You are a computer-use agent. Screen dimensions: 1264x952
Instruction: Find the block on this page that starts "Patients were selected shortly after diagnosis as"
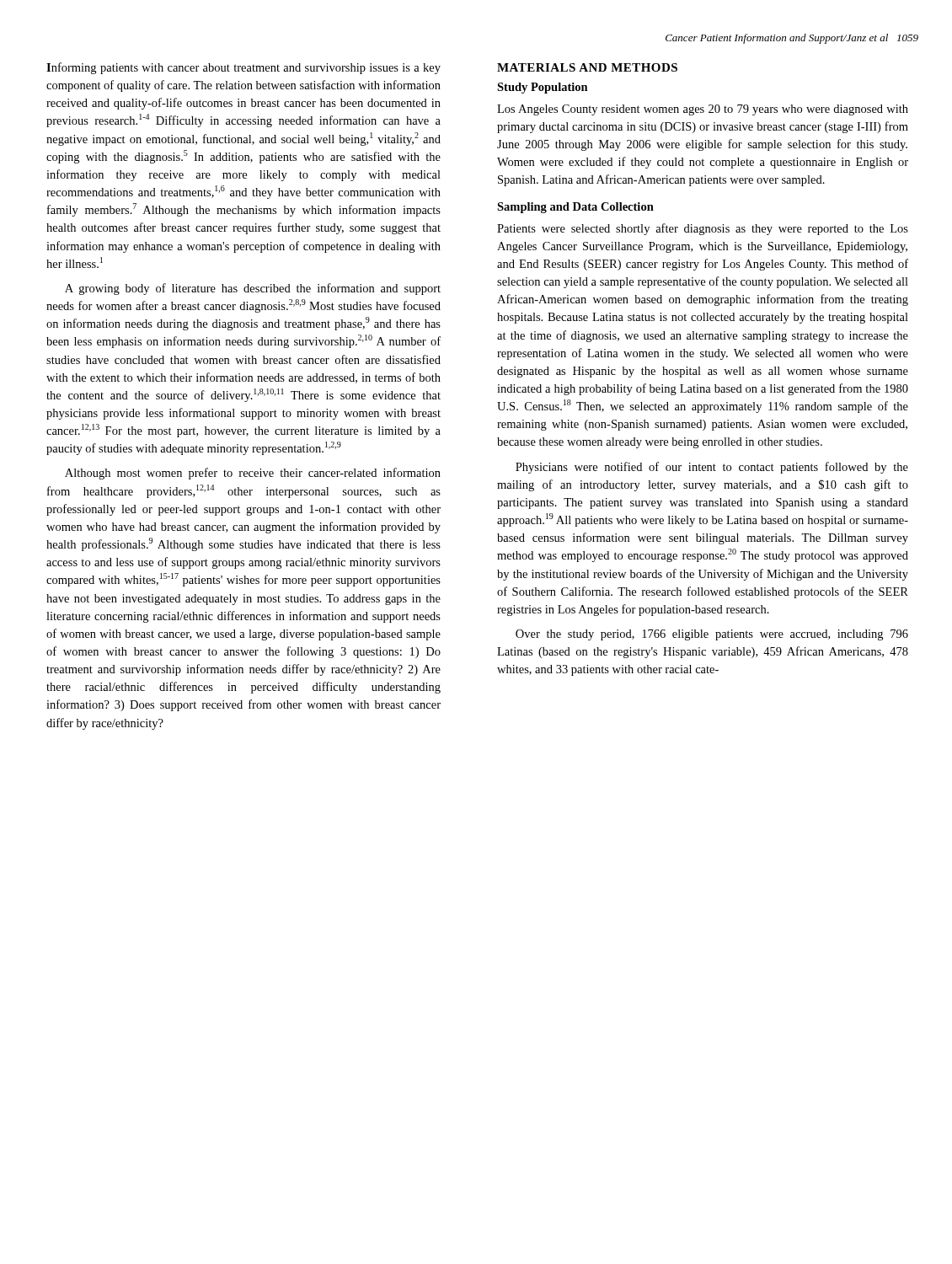point(703,449)
